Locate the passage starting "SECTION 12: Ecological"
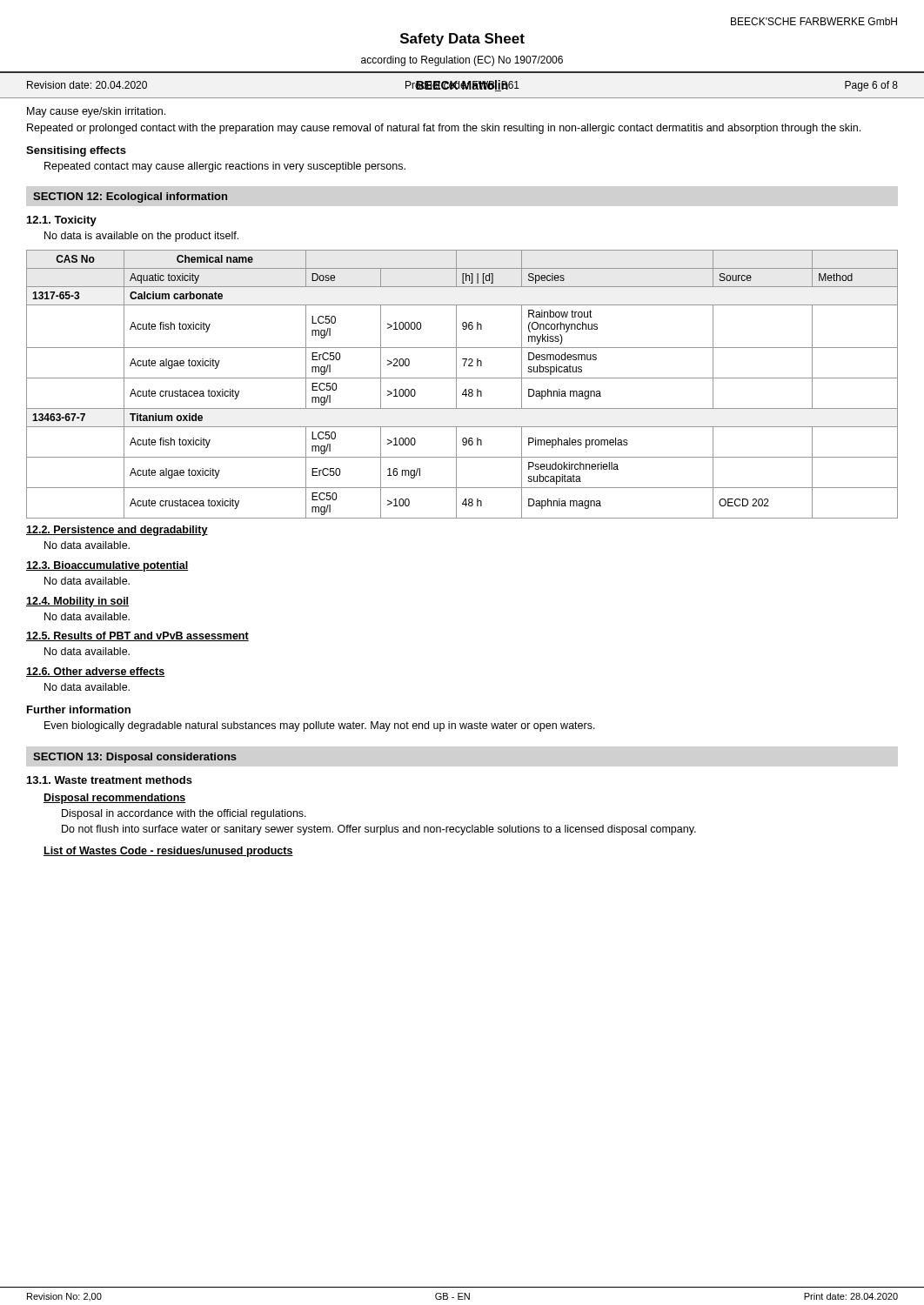Viewport: 924px width, 1305px height. (x=130, y=196)
